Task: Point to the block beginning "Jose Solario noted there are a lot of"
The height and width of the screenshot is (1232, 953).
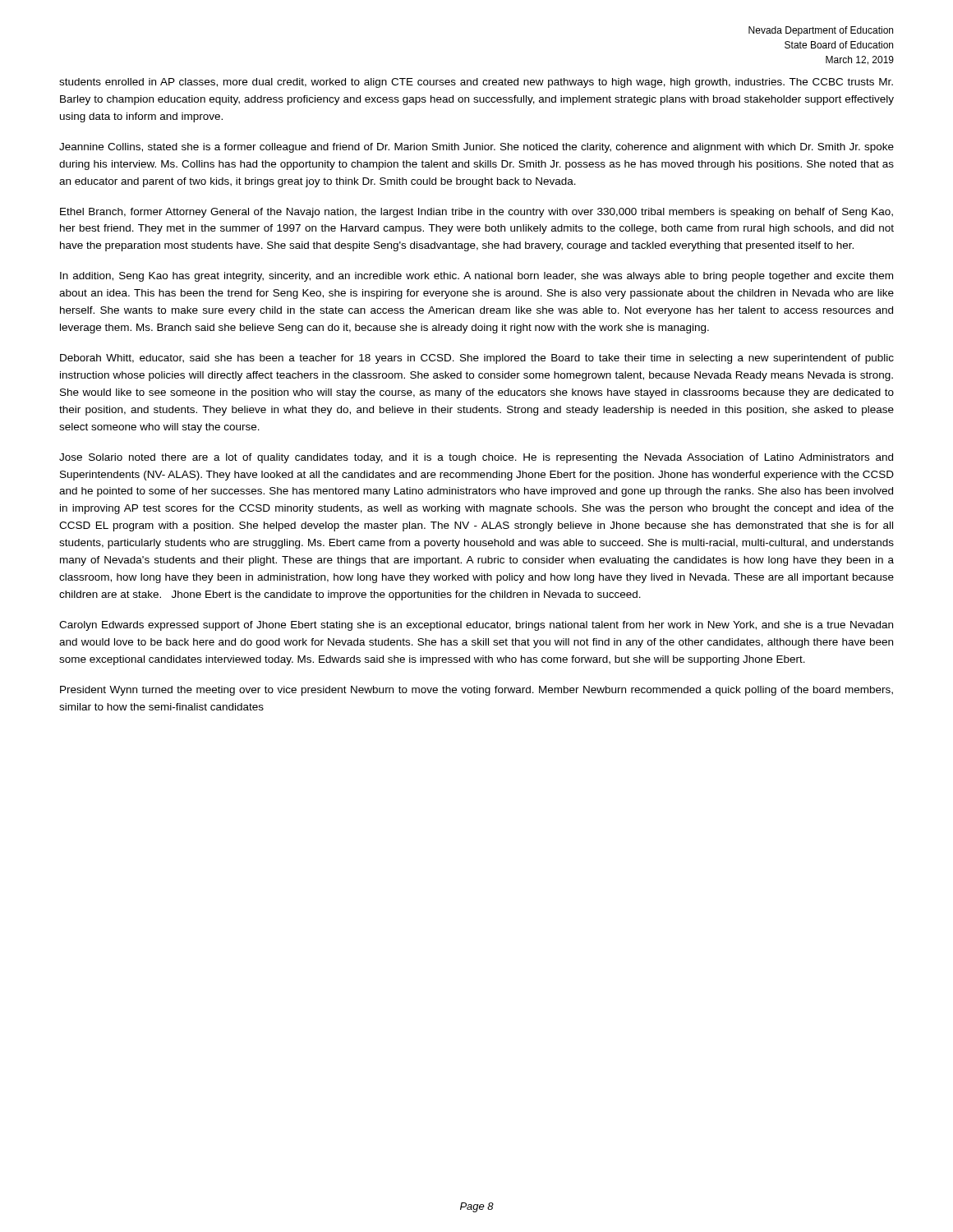Action: click(x=476, y=525)
